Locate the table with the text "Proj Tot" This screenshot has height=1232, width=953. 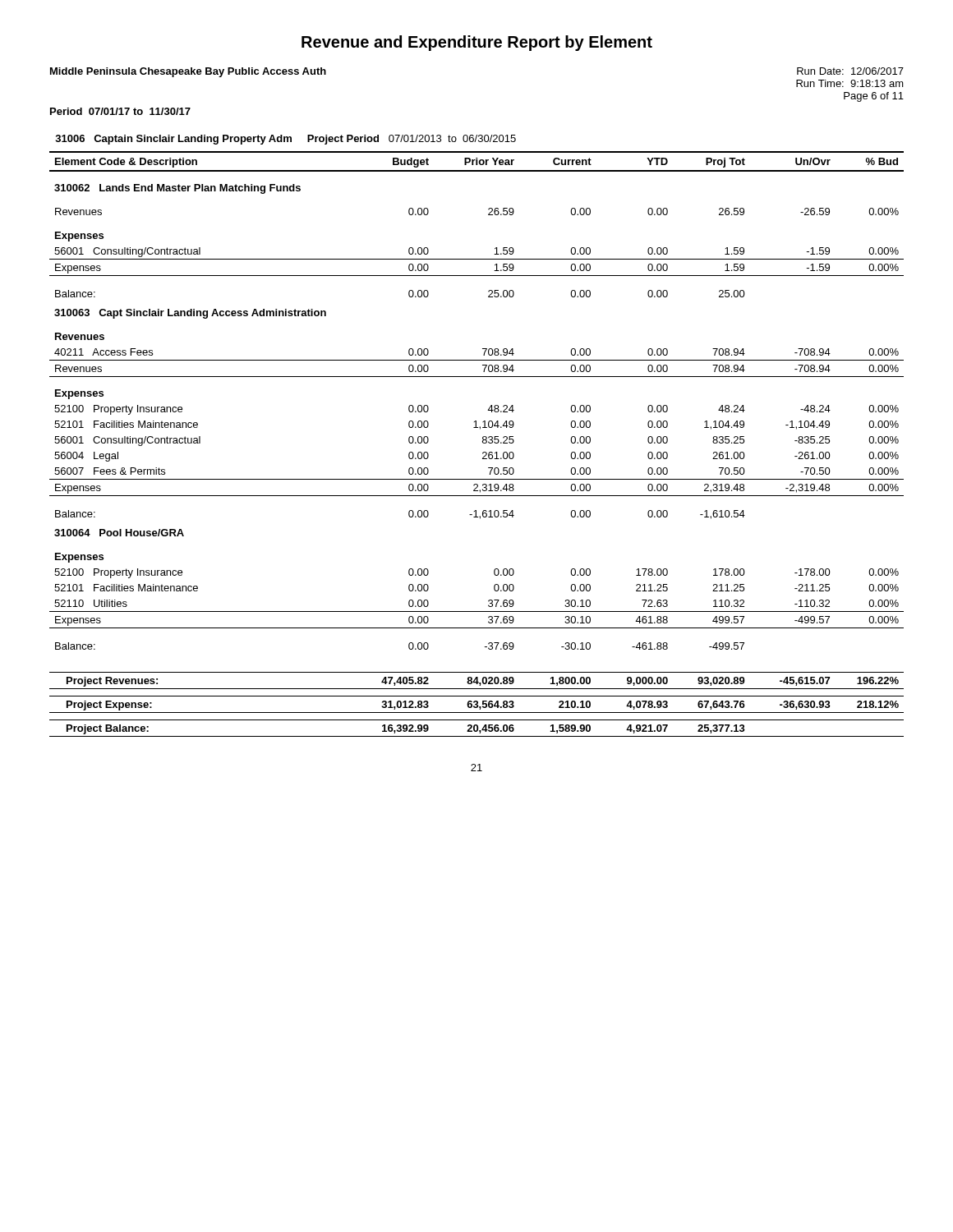476,444
